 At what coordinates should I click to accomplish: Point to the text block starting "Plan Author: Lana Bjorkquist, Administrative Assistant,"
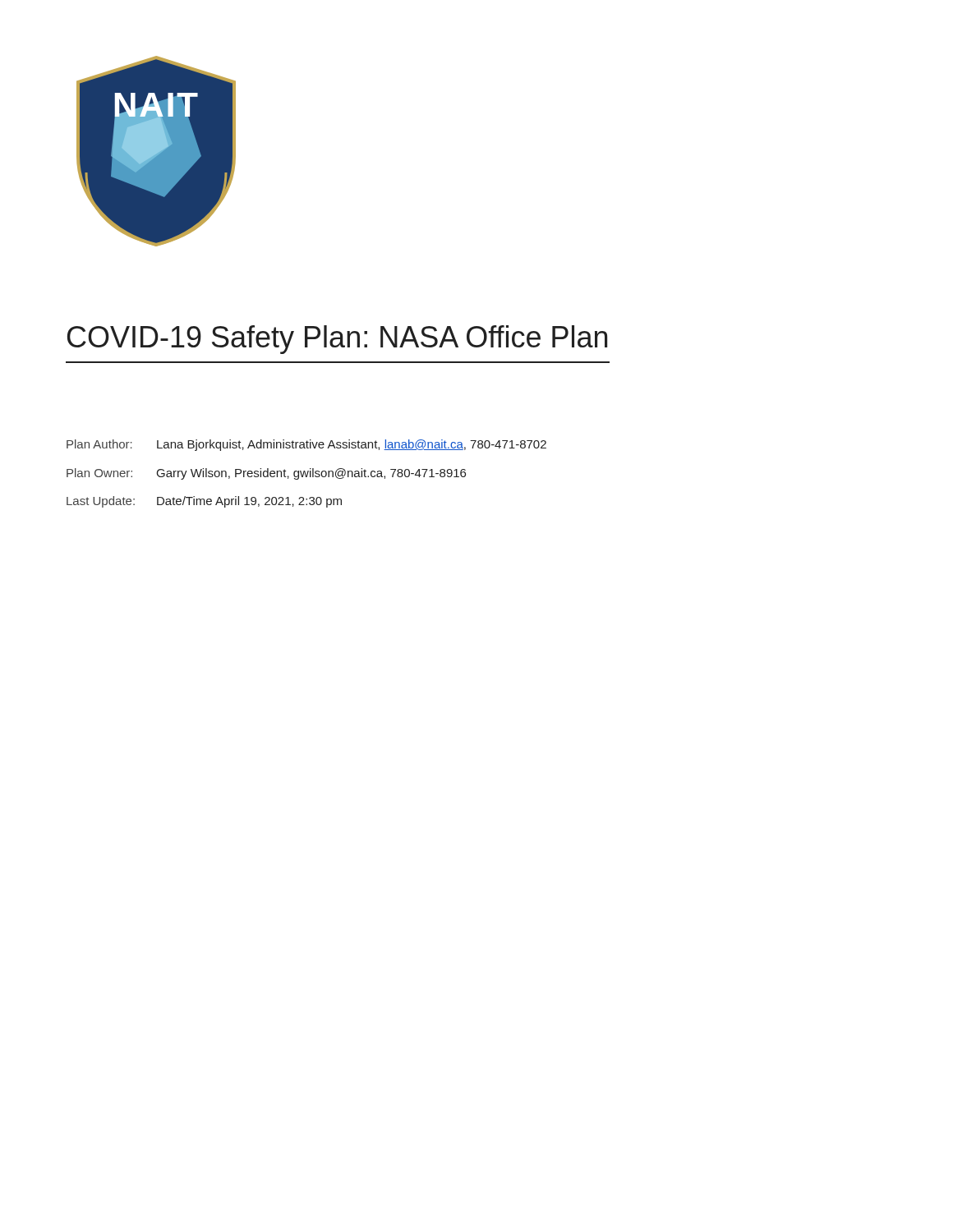[x=476, y=473]
